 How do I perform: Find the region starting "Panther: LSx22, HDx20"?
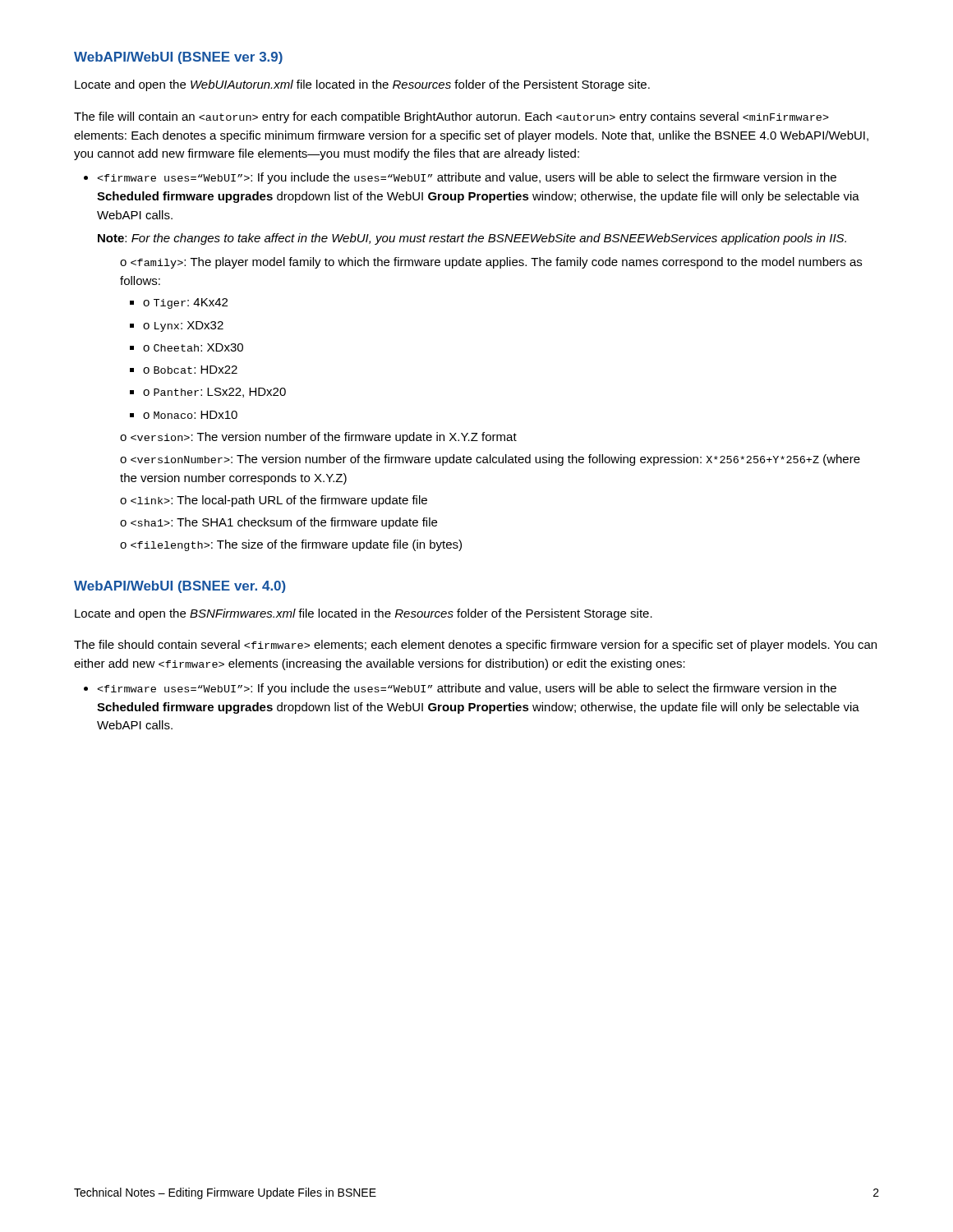pos(220,392)
